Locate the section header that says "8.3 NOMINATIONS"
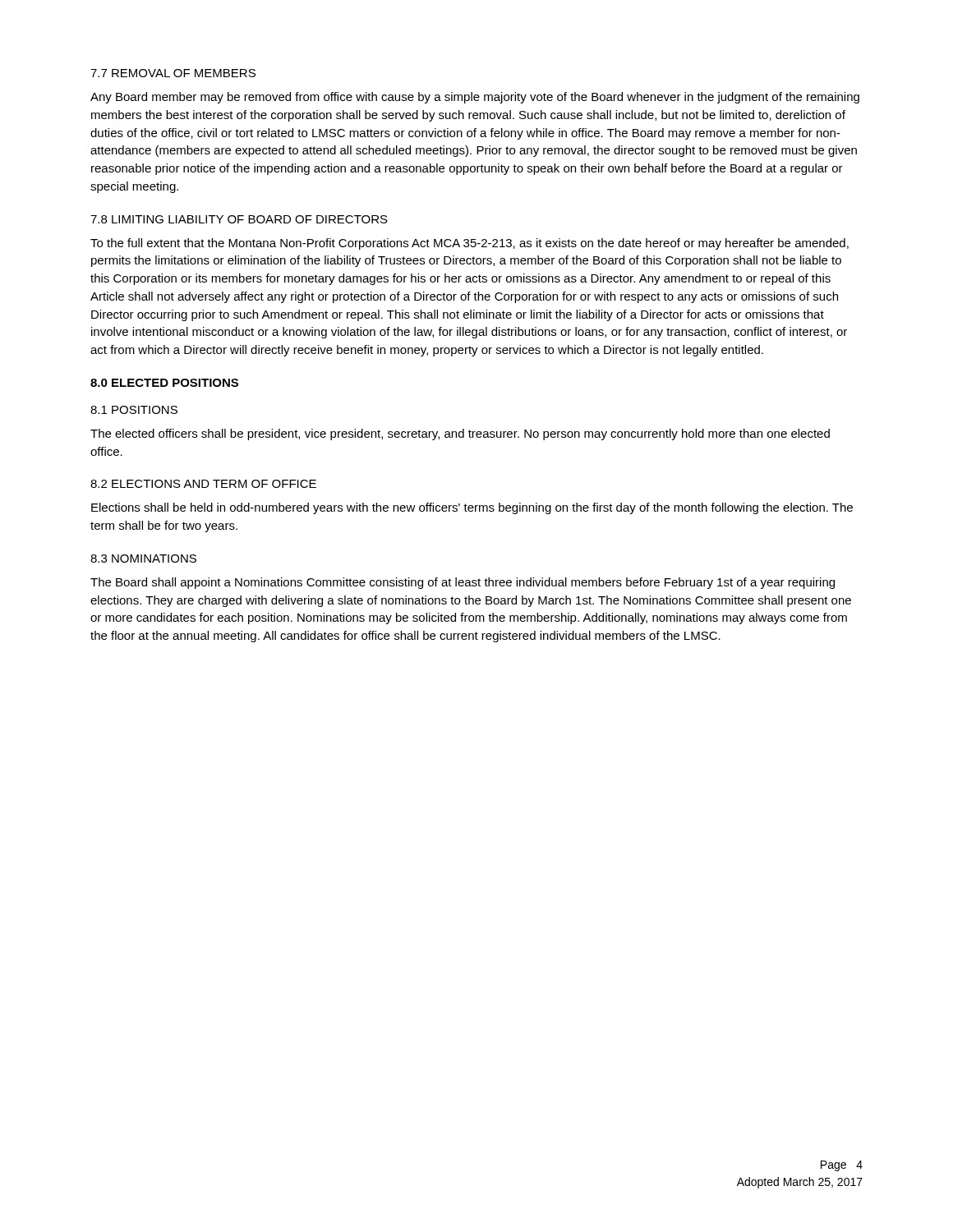 144,558
